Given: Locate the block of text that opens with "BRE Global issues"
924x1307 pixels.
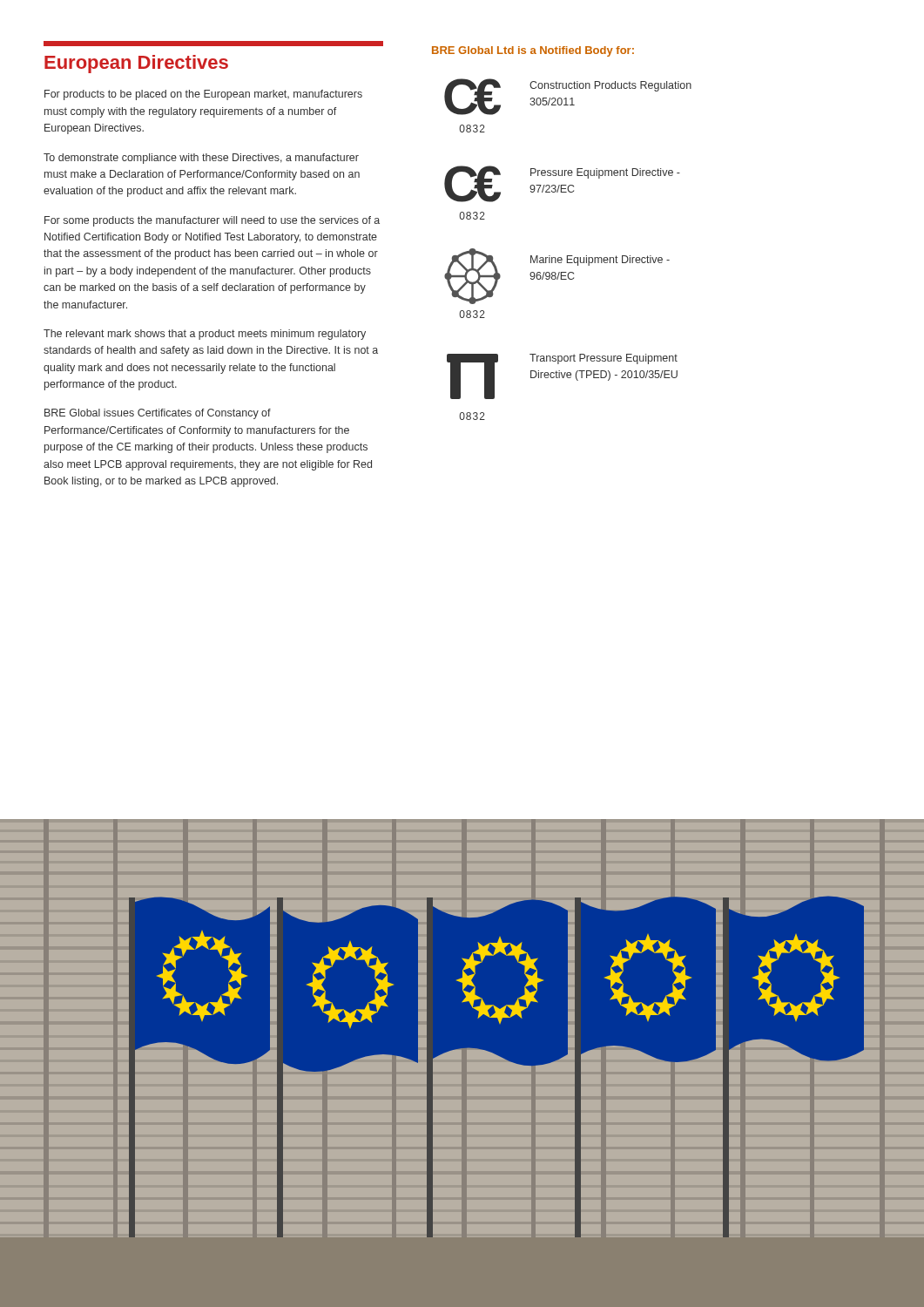Looking at the screenshot, I should tap(208, 447).
